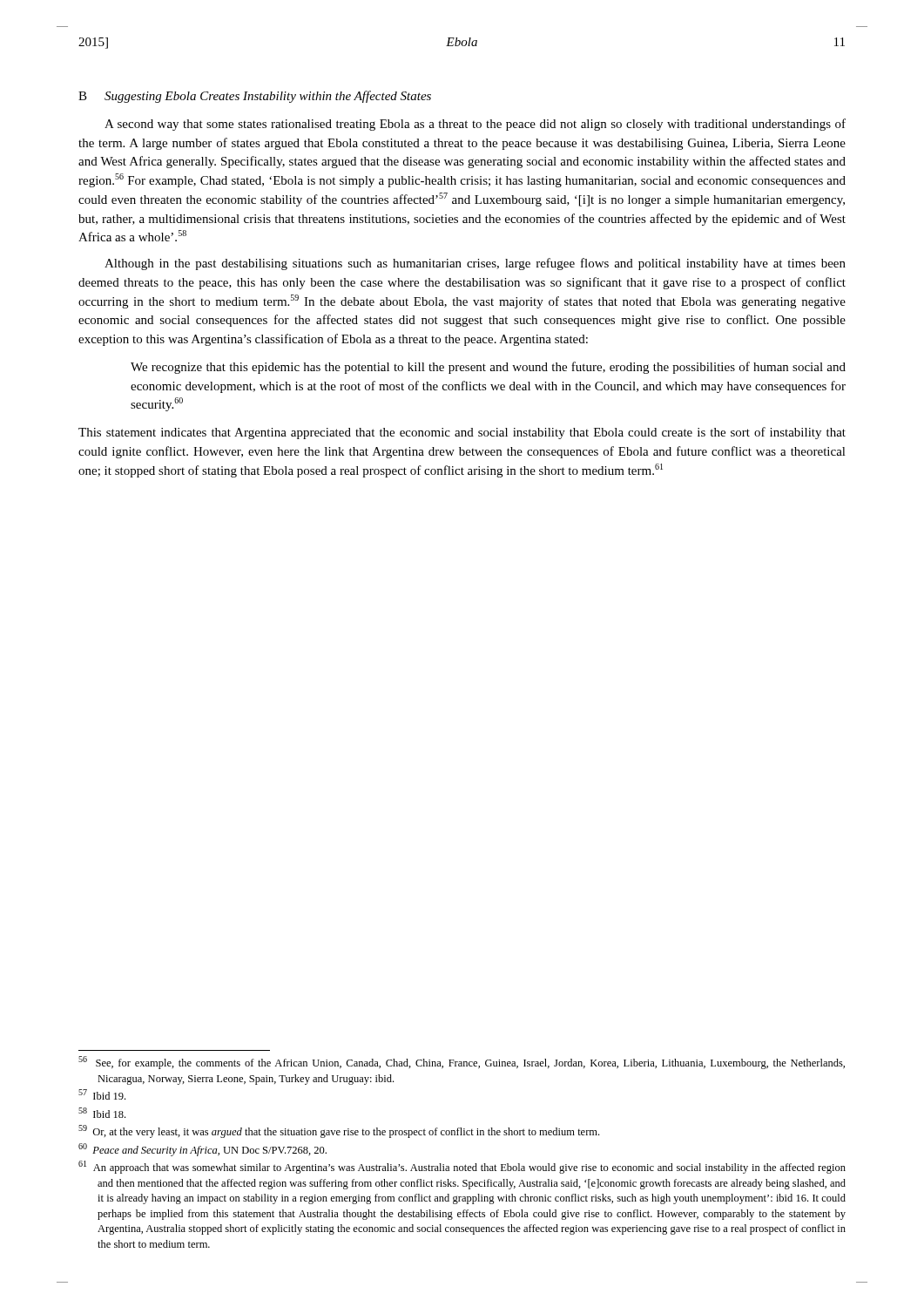Screen dimensions: 1307x924
Task: Navigate to the element starting "56 See, for example, the comments of"
Action: [462, 1070]
